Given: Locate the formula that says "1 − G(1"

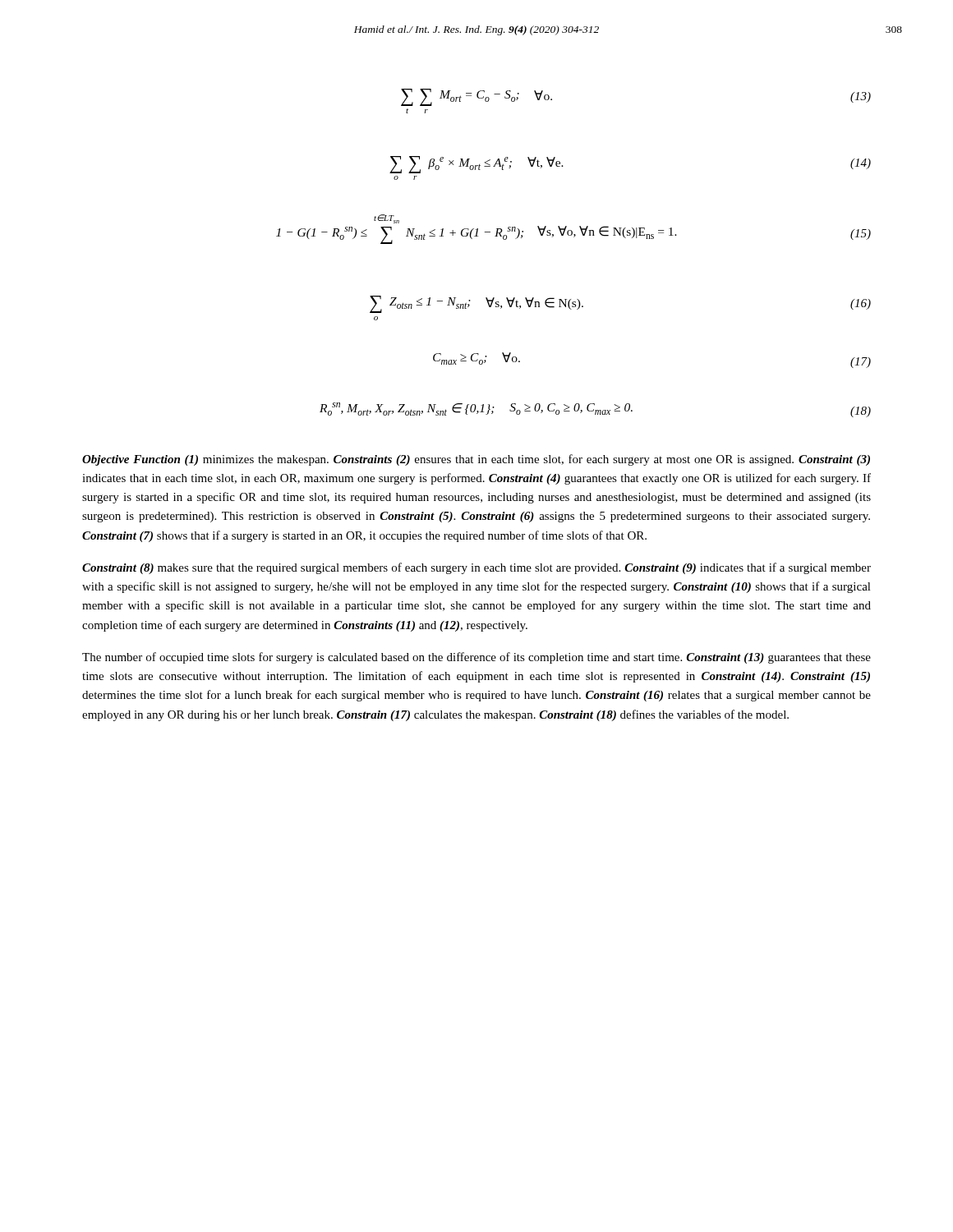Looking at the screenshot, I should (476, 233).
